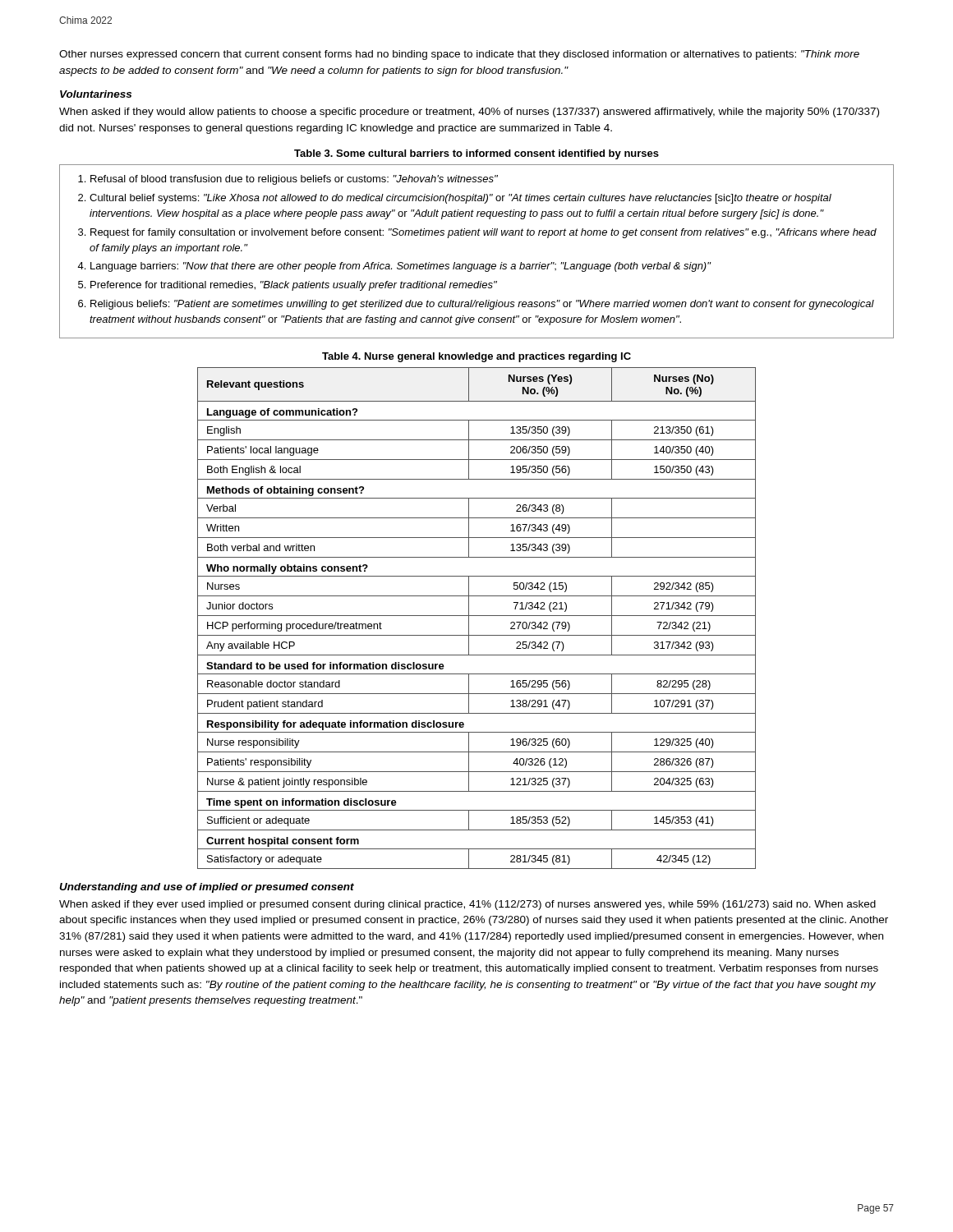The height and width of the screenshot is (1232, 953).
Task: Click on the list item that reads "Refusal of blood transfusion due to religious"
Action: [288, 180]
